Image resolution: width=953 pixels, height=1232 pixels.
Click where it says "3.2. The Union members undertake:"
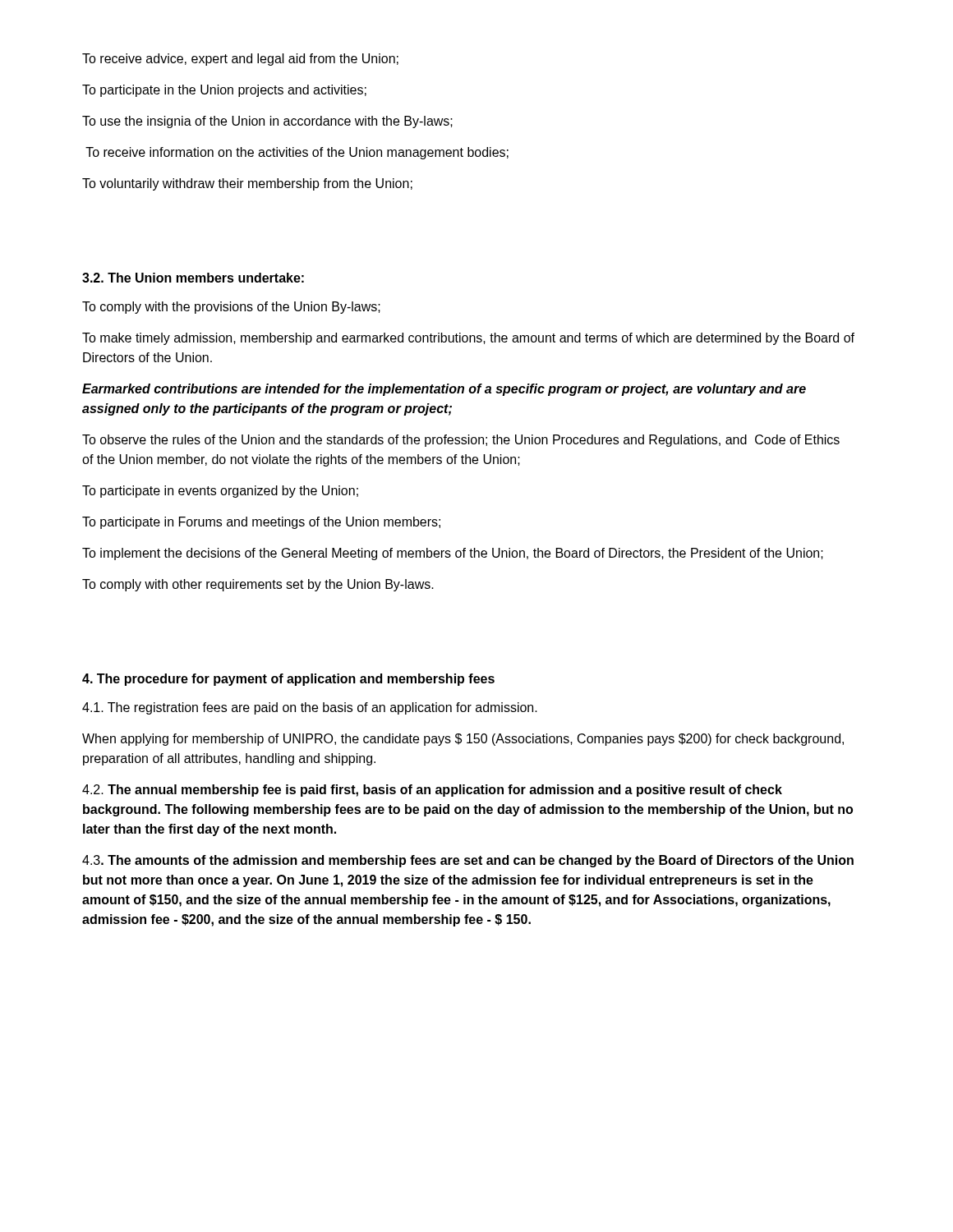194,278
